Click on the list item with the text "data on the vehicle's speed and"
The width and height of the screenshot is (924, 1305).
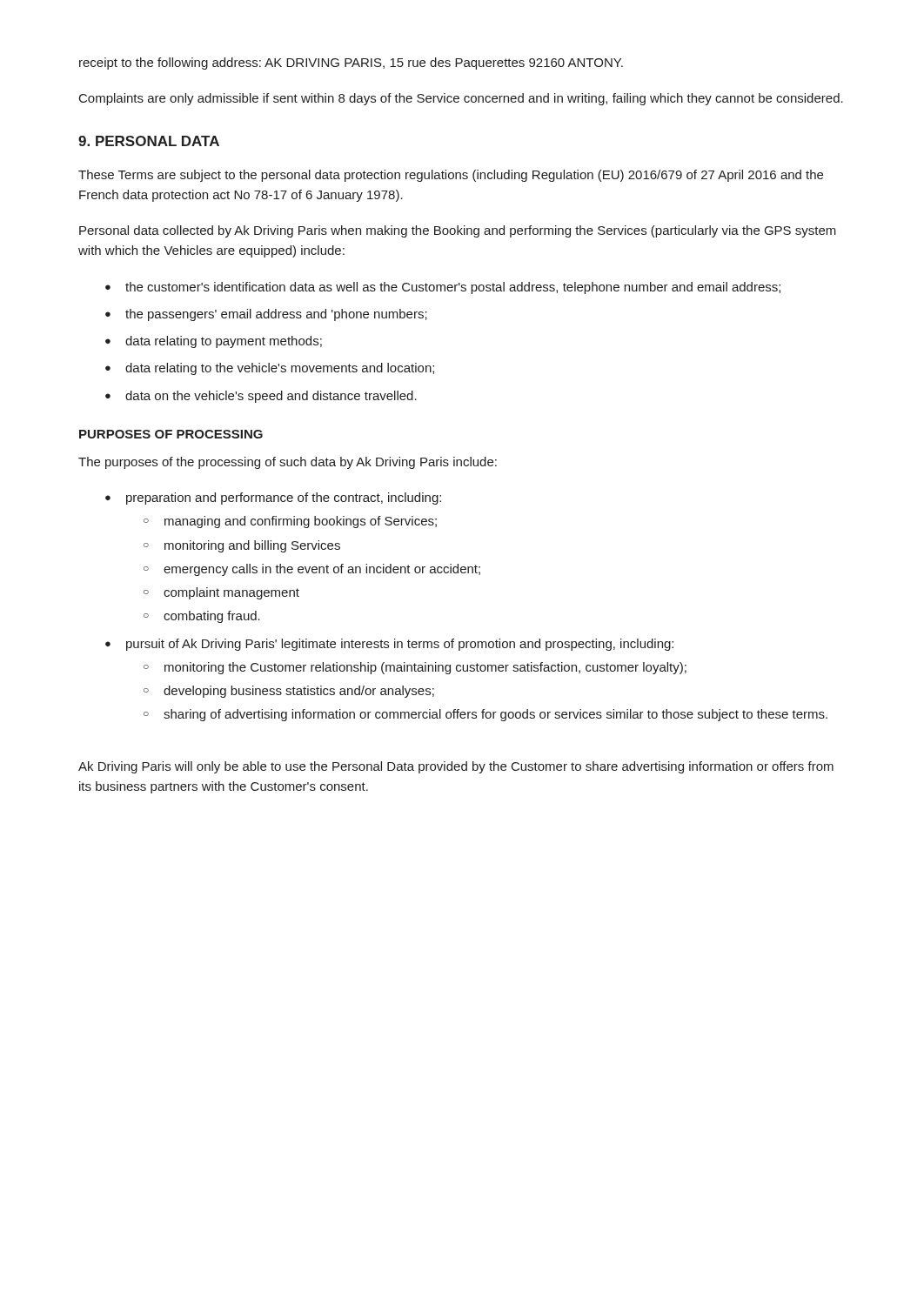tap(271, 395)
